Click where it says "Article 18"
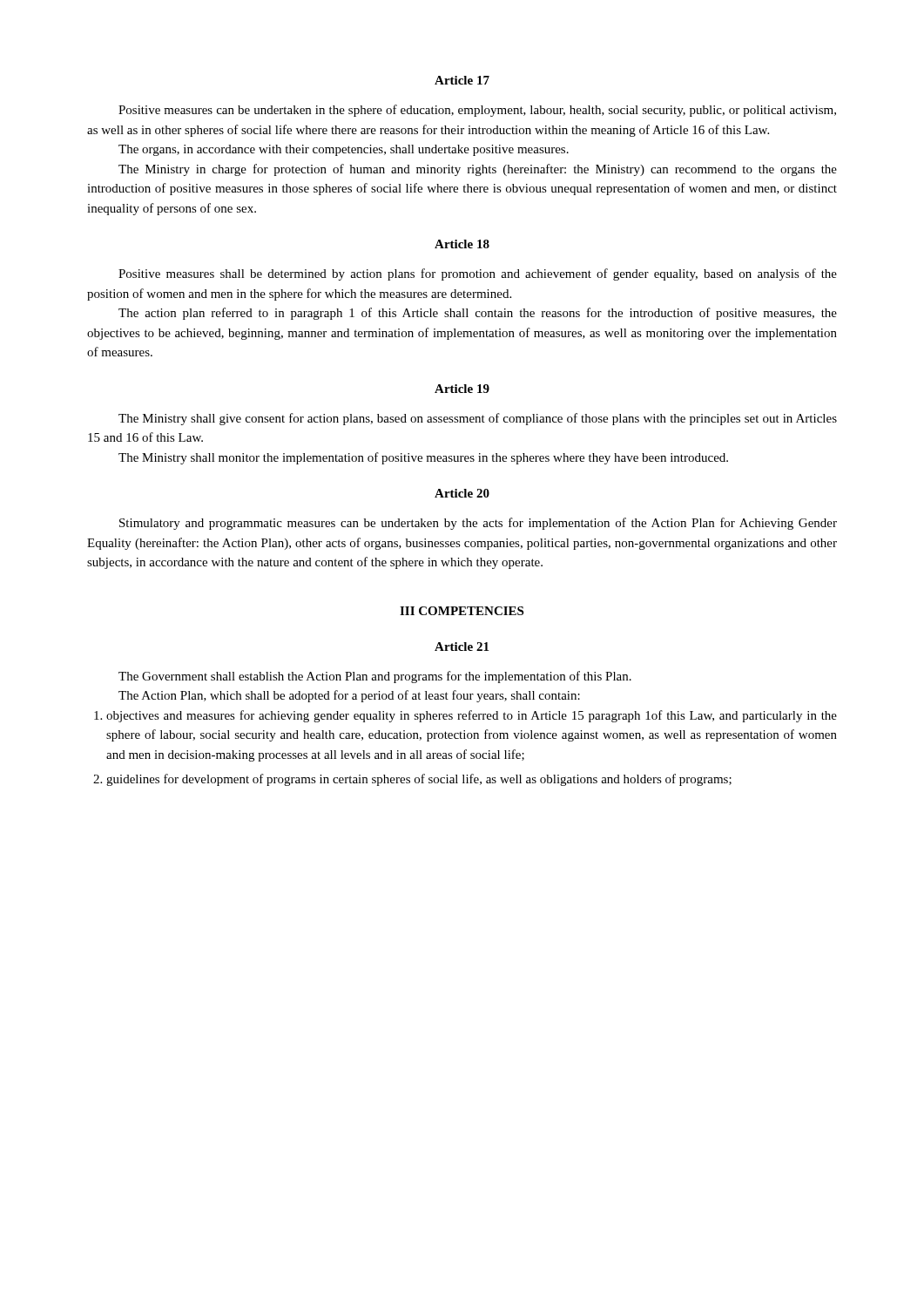 tap(462, 244)
